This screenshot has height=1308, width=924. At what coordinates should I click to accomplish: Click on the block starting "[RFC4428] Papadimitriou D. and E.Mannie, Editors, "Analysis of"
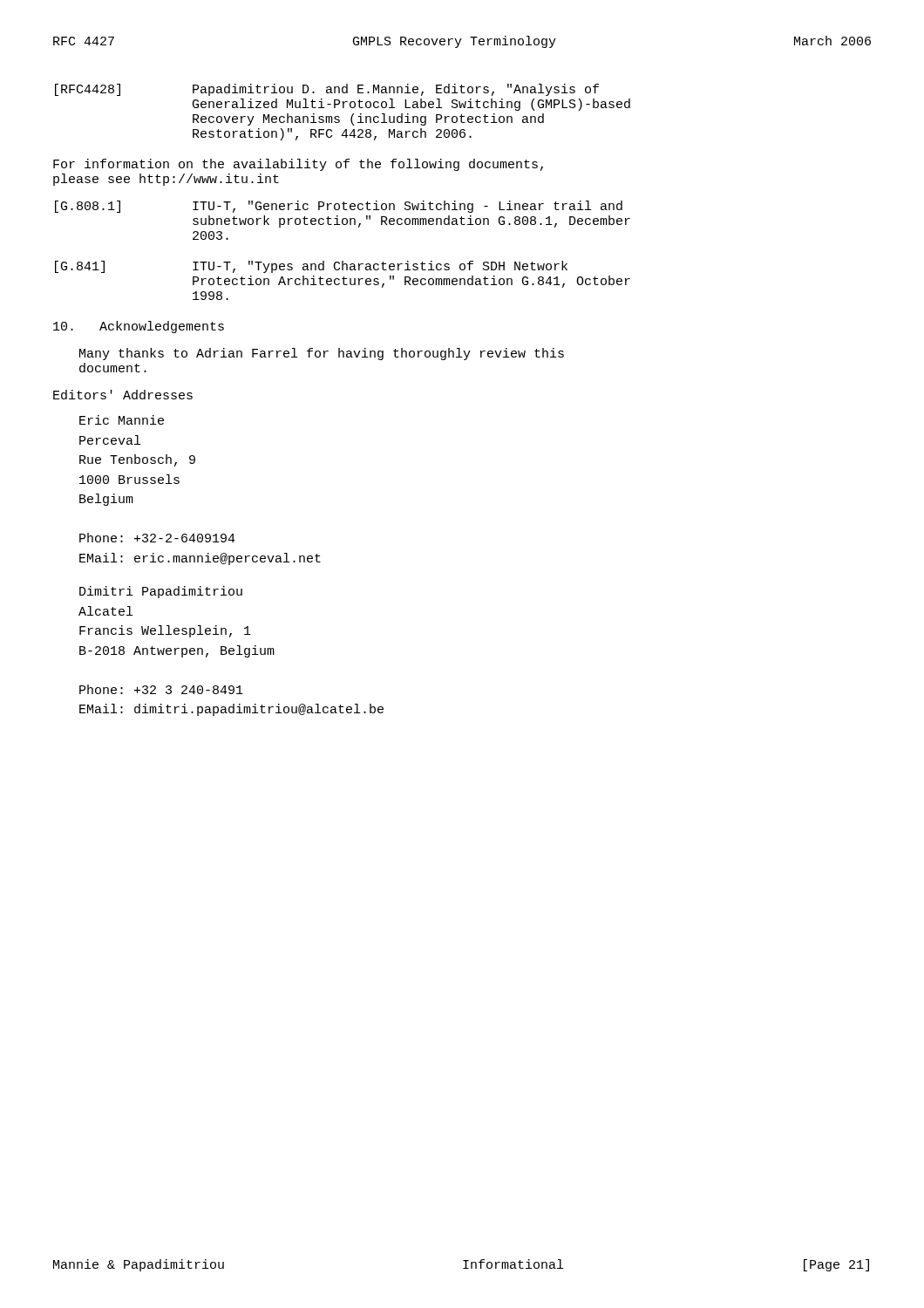[x=462, y=112]
